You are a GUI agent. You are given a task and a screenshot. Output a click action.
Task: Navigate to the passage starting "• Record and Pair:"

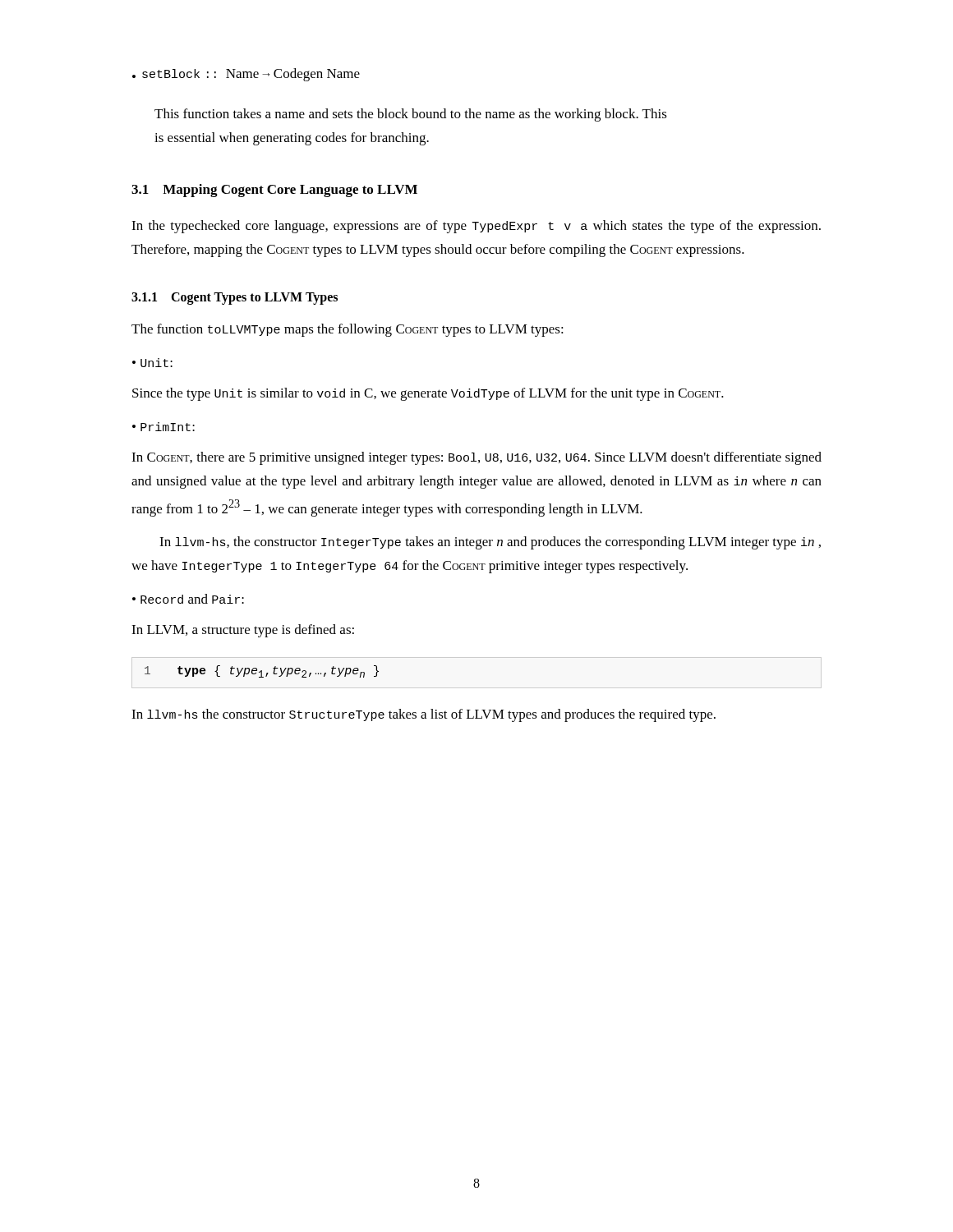tap(188, 600)
